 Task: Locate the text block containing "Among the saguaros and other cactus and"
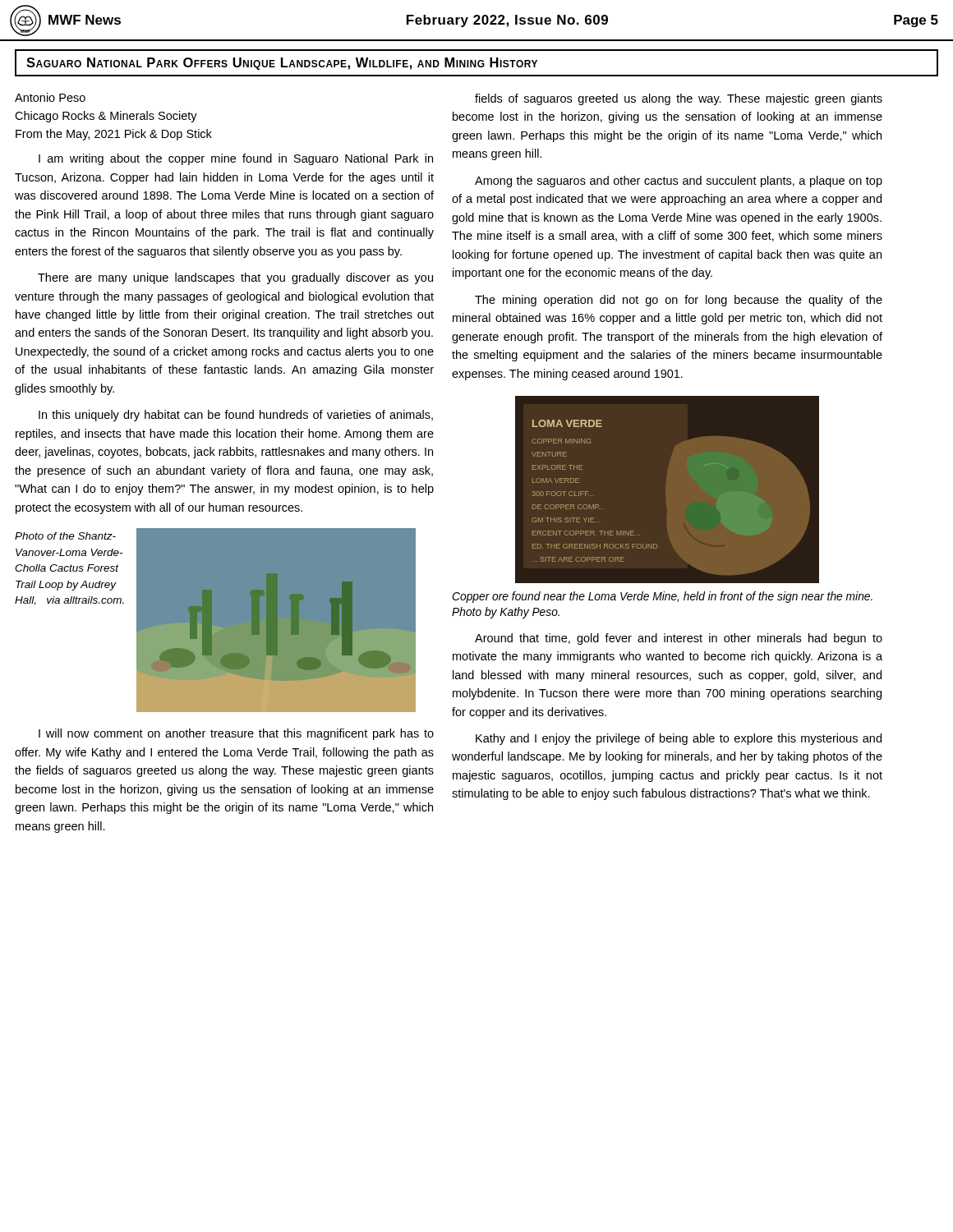[x=667, y=227]
